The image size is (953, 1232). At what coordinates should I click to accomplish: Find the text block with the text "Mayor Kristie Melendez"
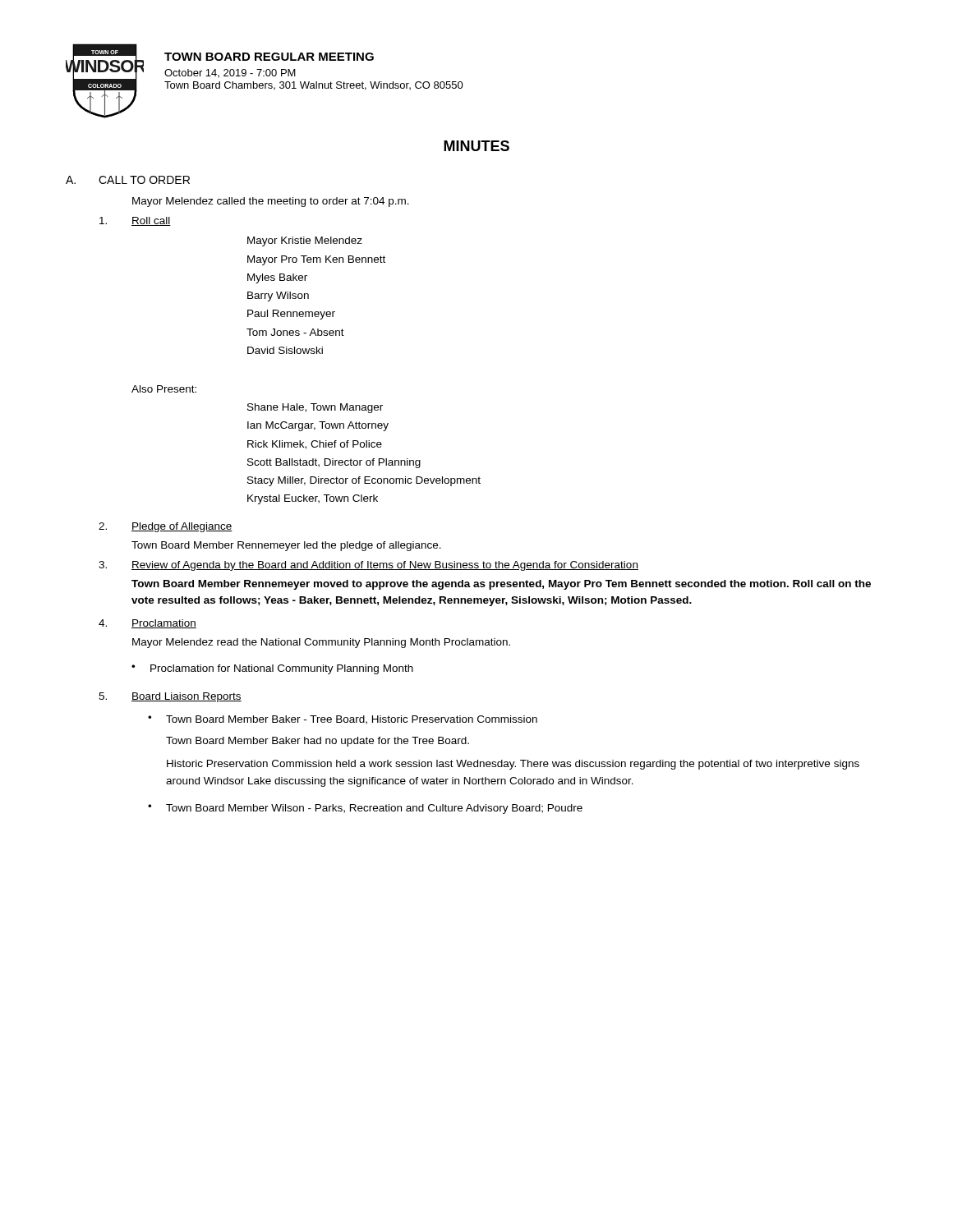(316, 295)
